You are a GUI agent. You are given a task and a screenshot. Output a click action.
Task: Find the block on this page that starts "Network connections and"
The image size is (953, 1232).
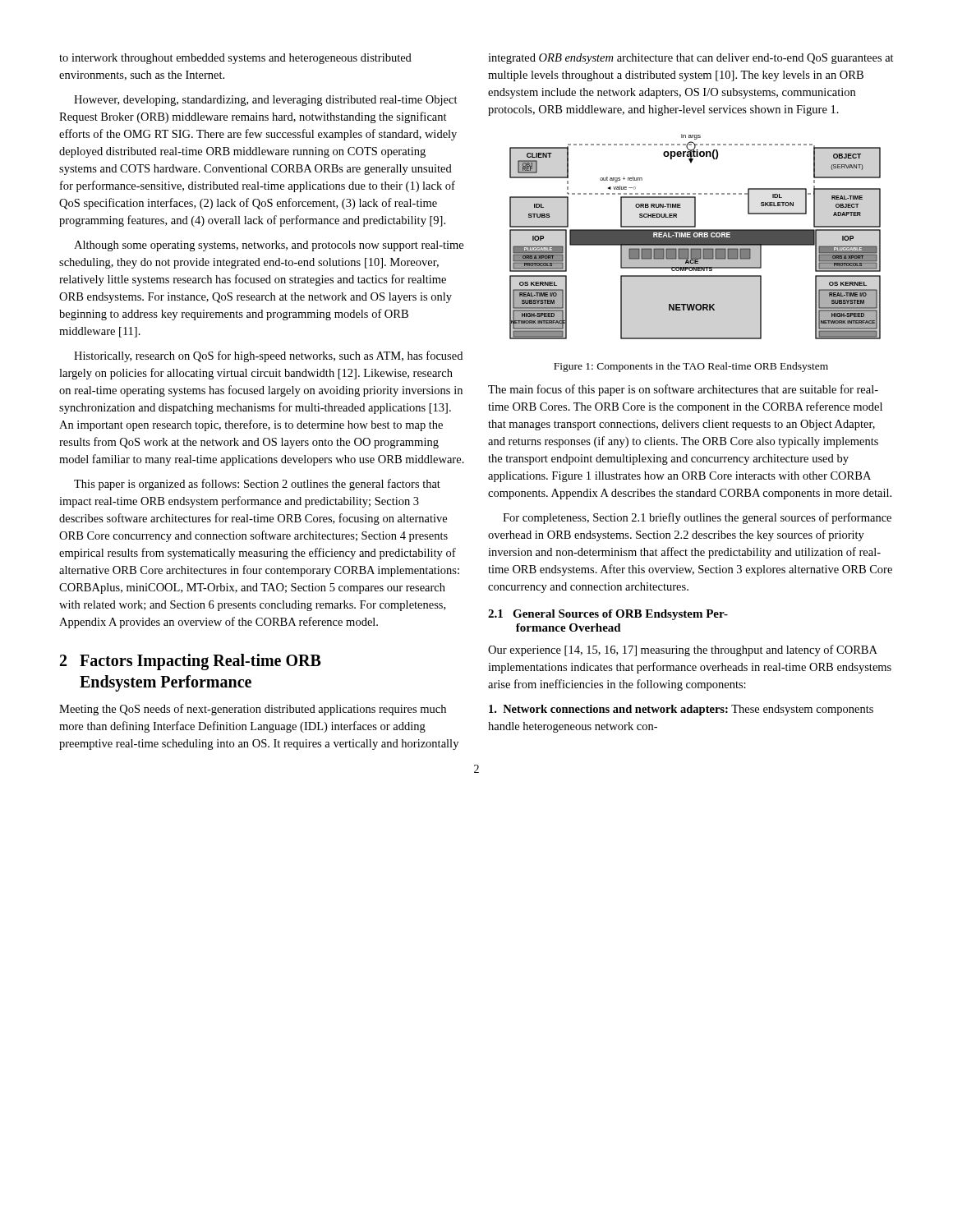tap(691, 718)
